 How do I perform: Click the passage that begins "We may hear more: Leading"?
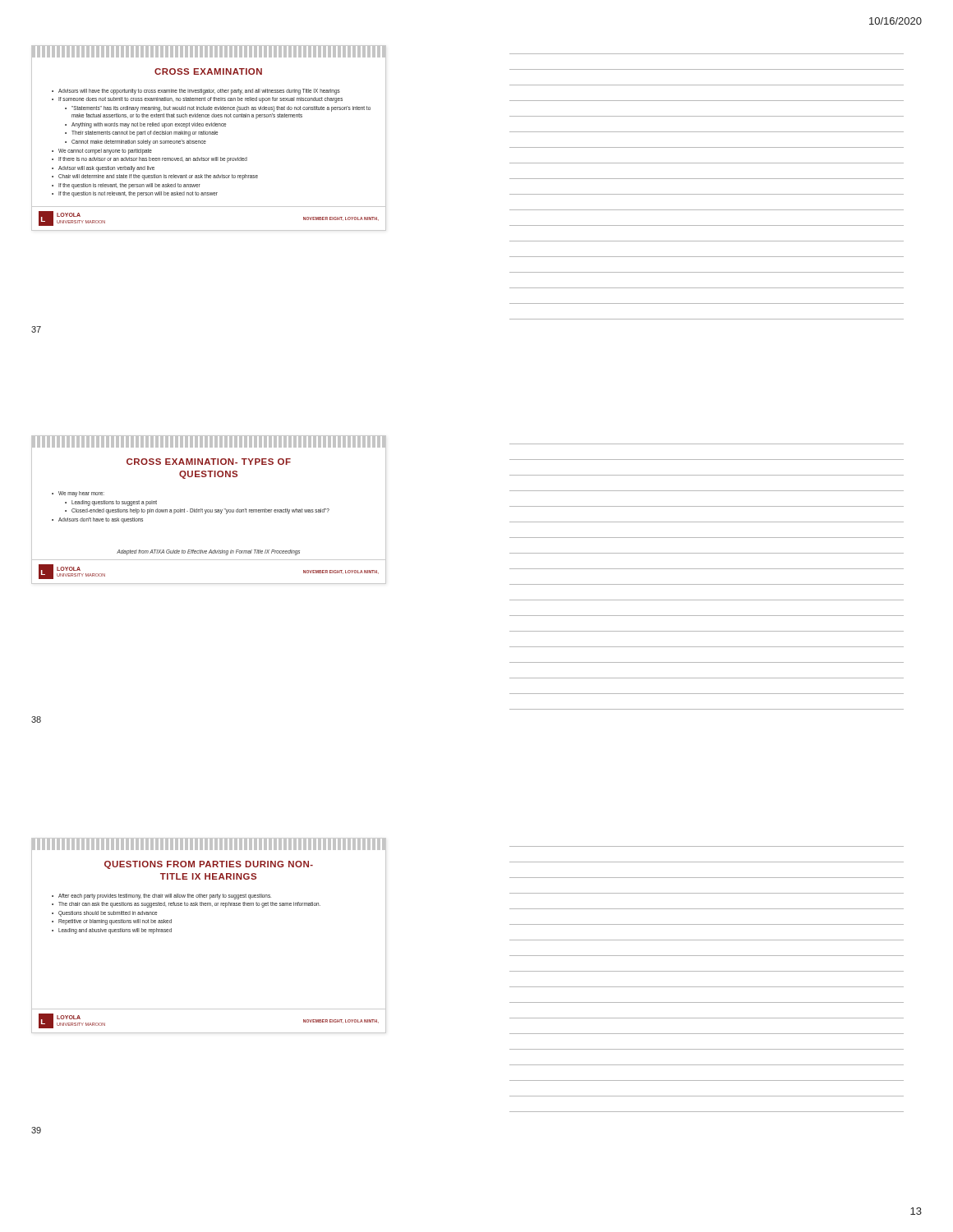click(x=216, y=503)
